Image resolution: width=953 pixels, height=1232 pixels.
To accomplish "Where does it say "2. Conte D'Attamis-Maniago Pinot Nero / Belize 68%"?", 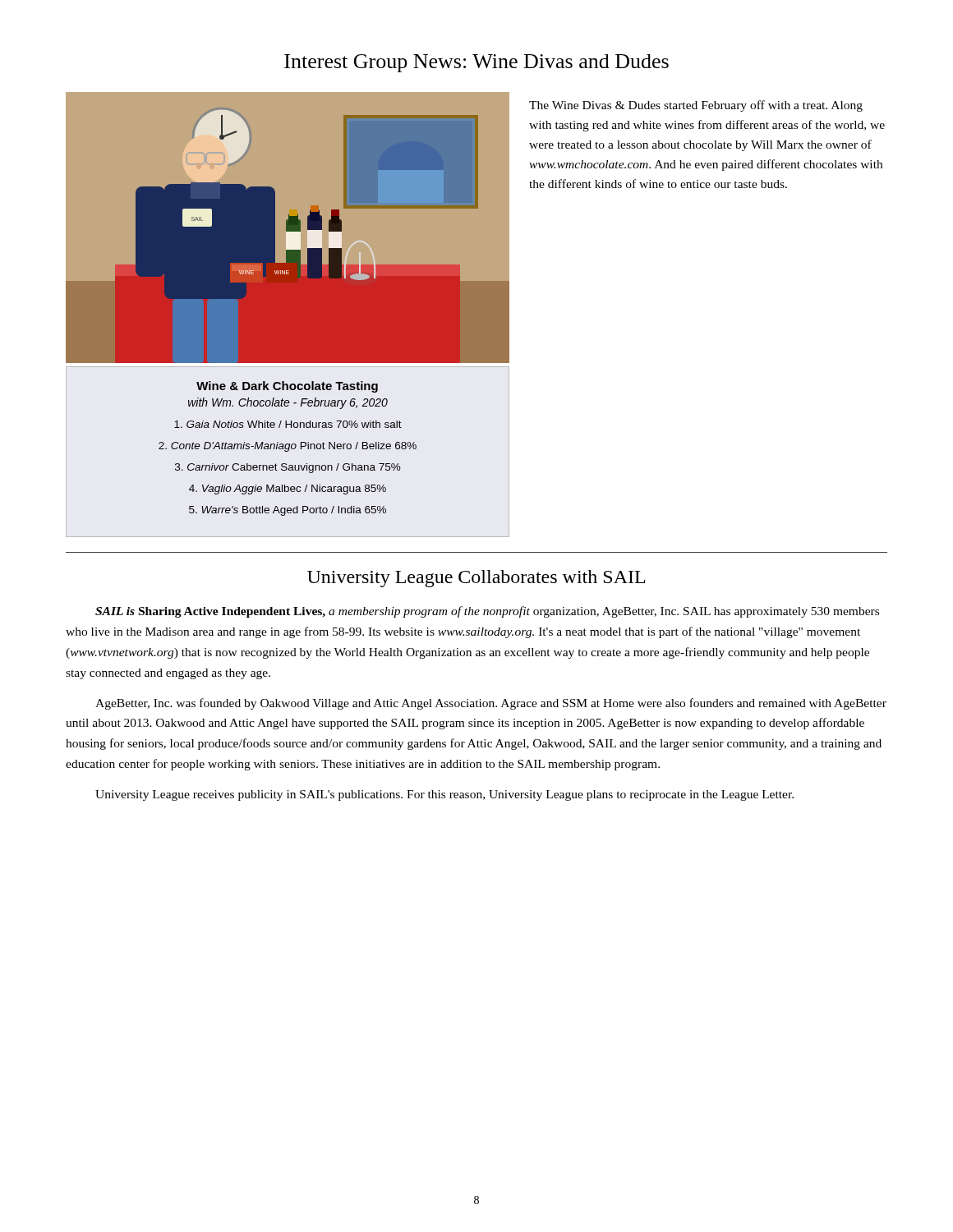I will pos(288,445).
